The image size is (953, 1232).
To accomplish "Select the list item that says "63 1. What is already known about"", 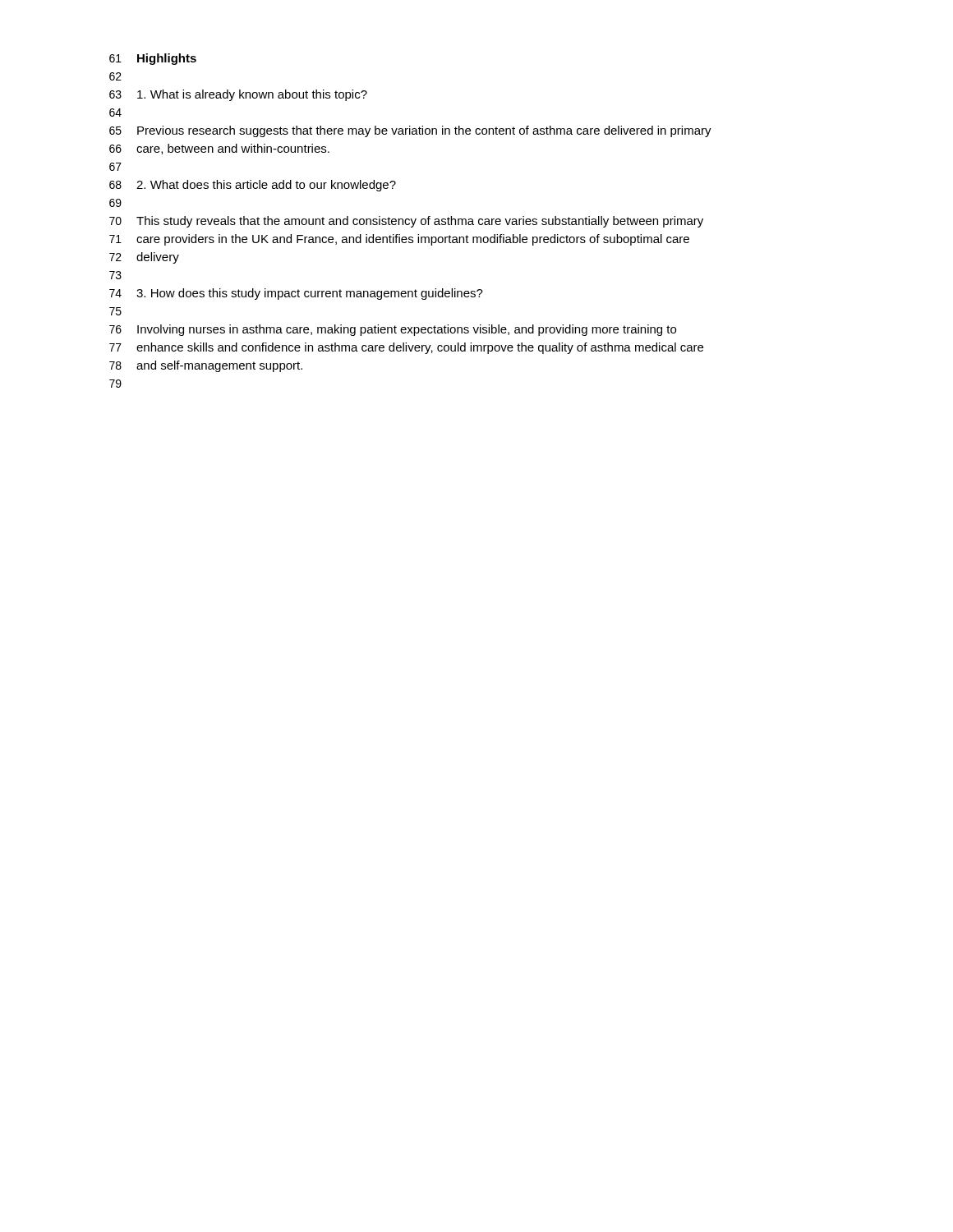I will pos(238,95).
